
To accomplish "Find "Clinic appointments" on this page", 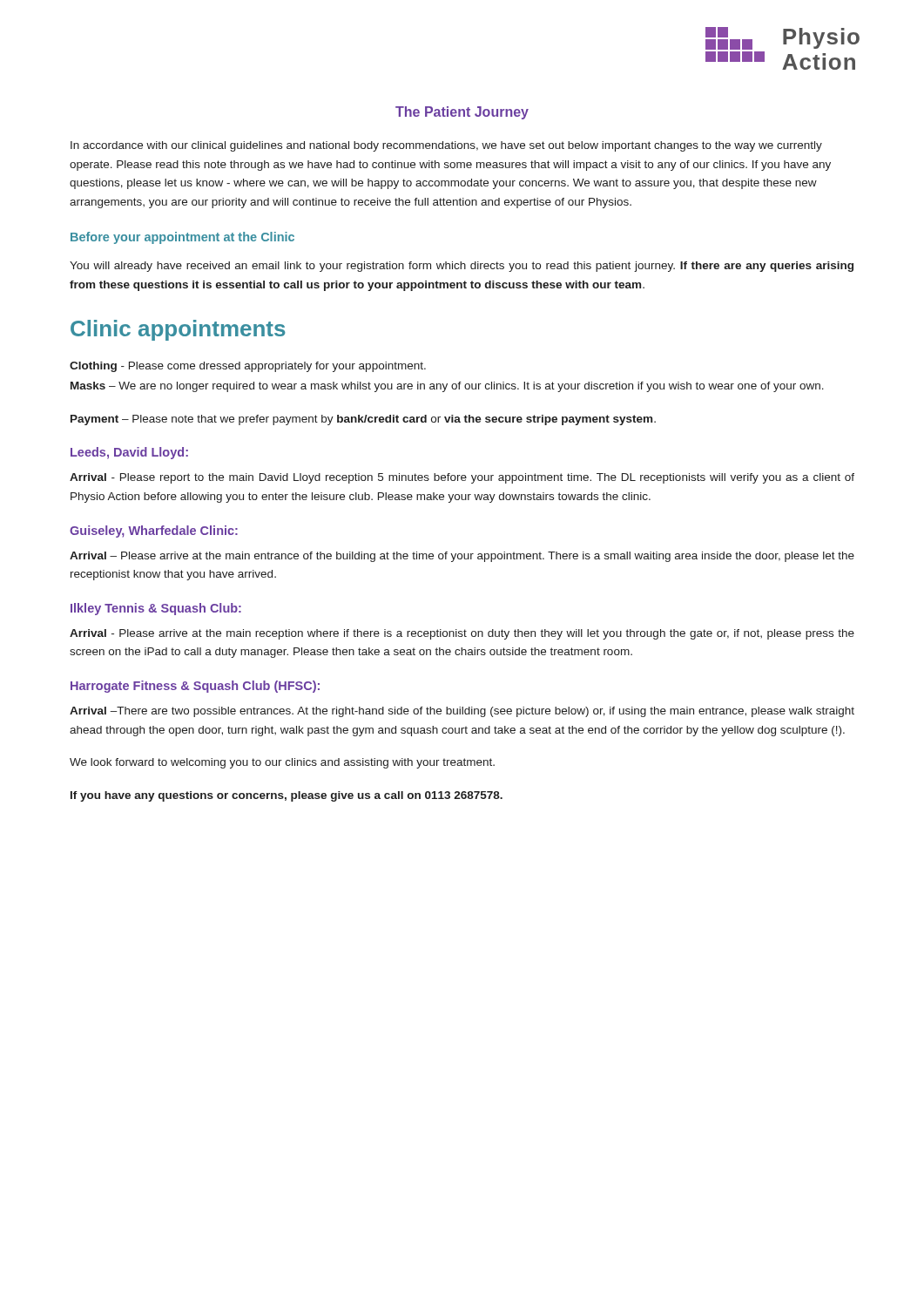I will [178, 328].
